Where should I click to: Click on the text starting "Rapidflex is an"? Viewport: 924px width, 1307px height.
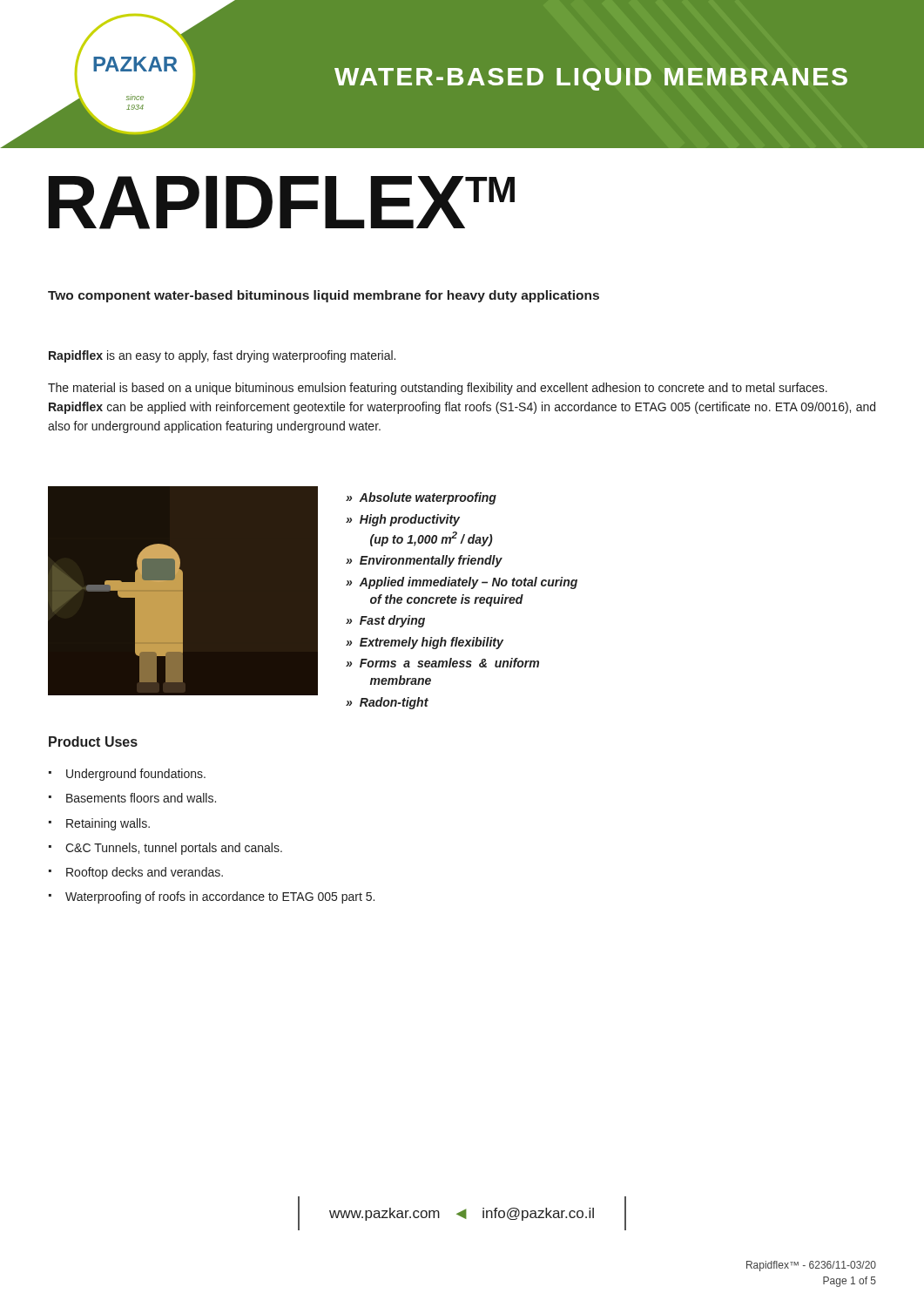222,356
